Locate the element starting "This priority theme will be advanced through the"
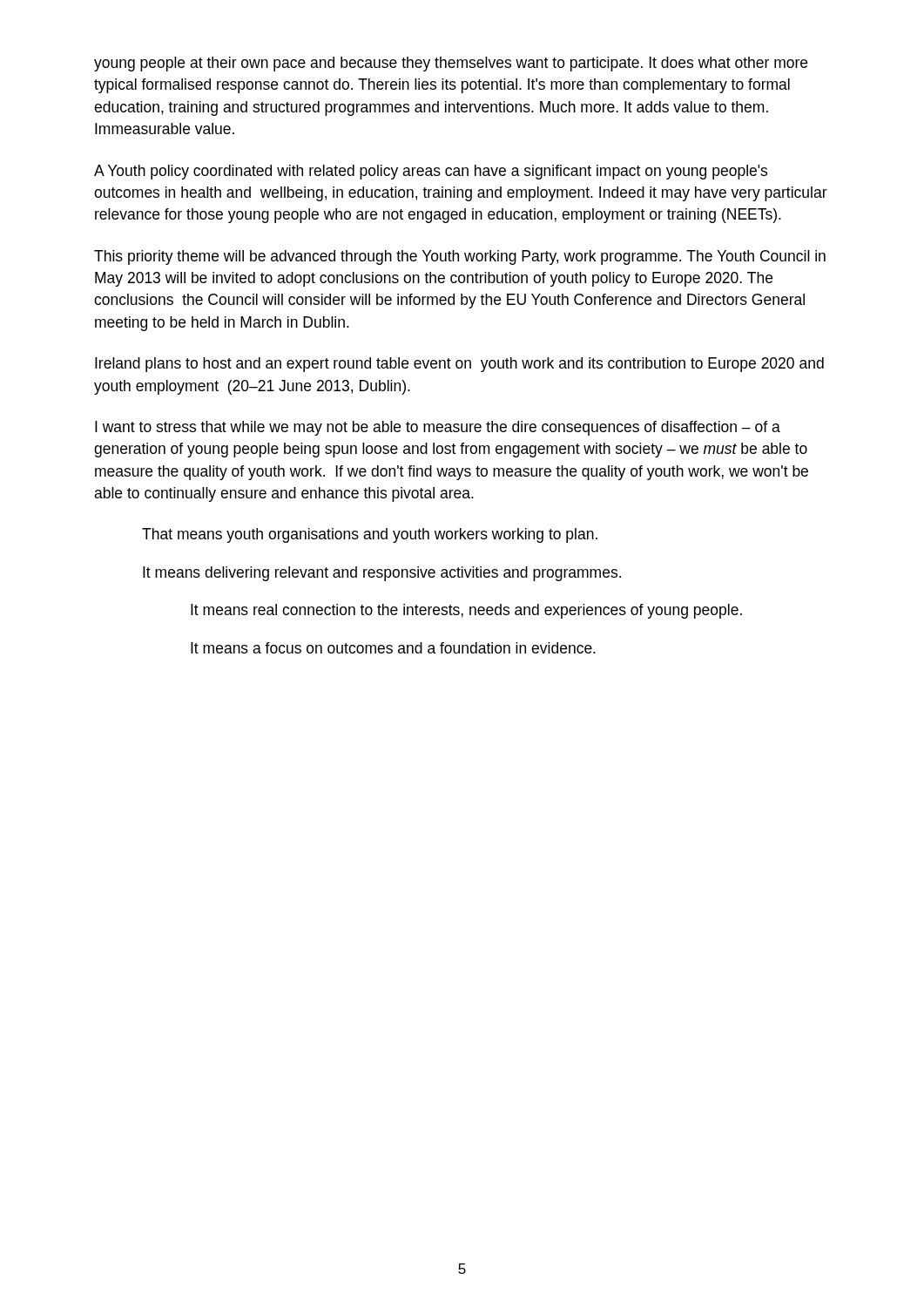924x1307 pixels. coord(460,289)
